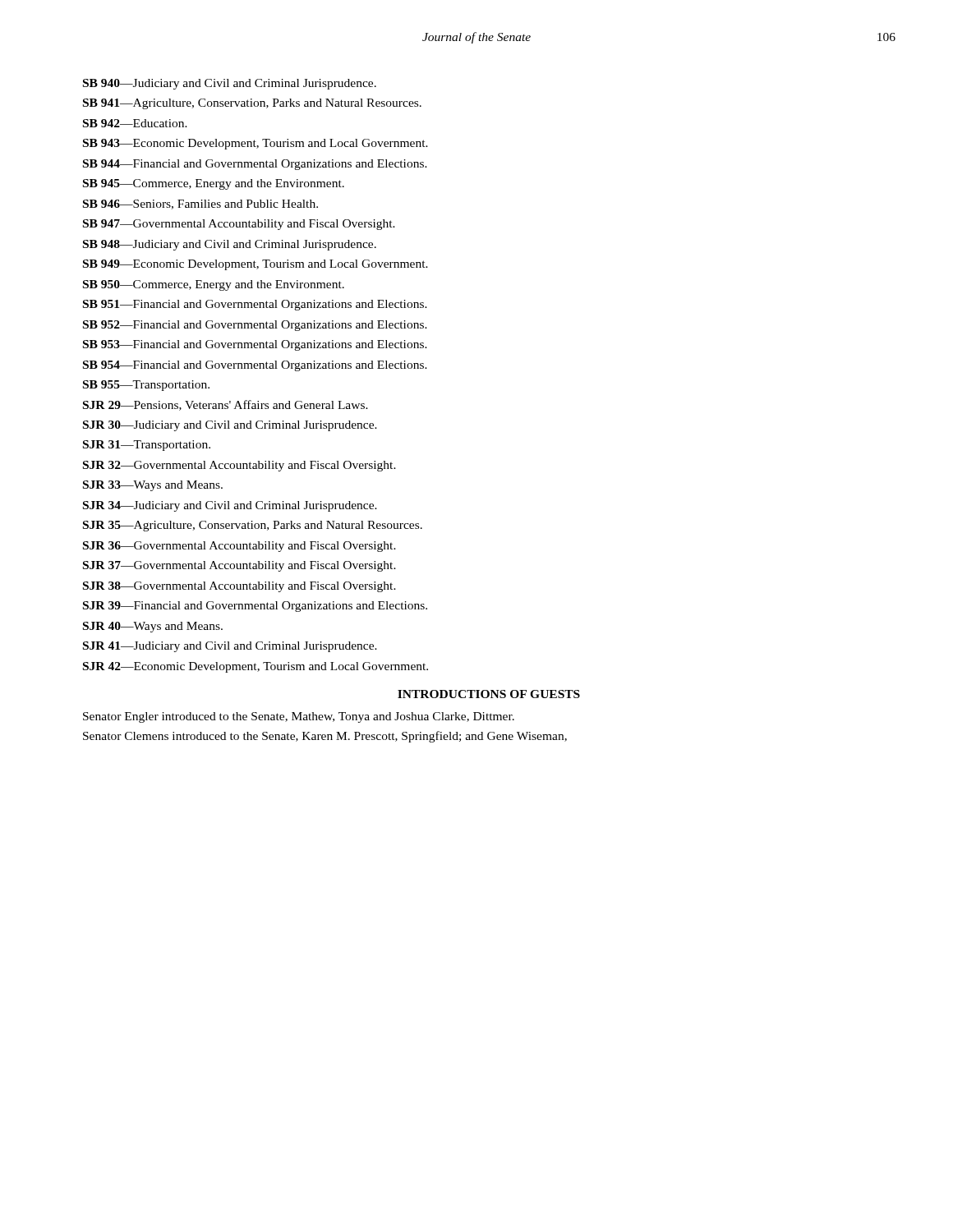The width and height of the screenshot is (953, 1232).
Task: Point to the element starting "SB 944—Financial and Governmental"
Action: coord(255,163)
